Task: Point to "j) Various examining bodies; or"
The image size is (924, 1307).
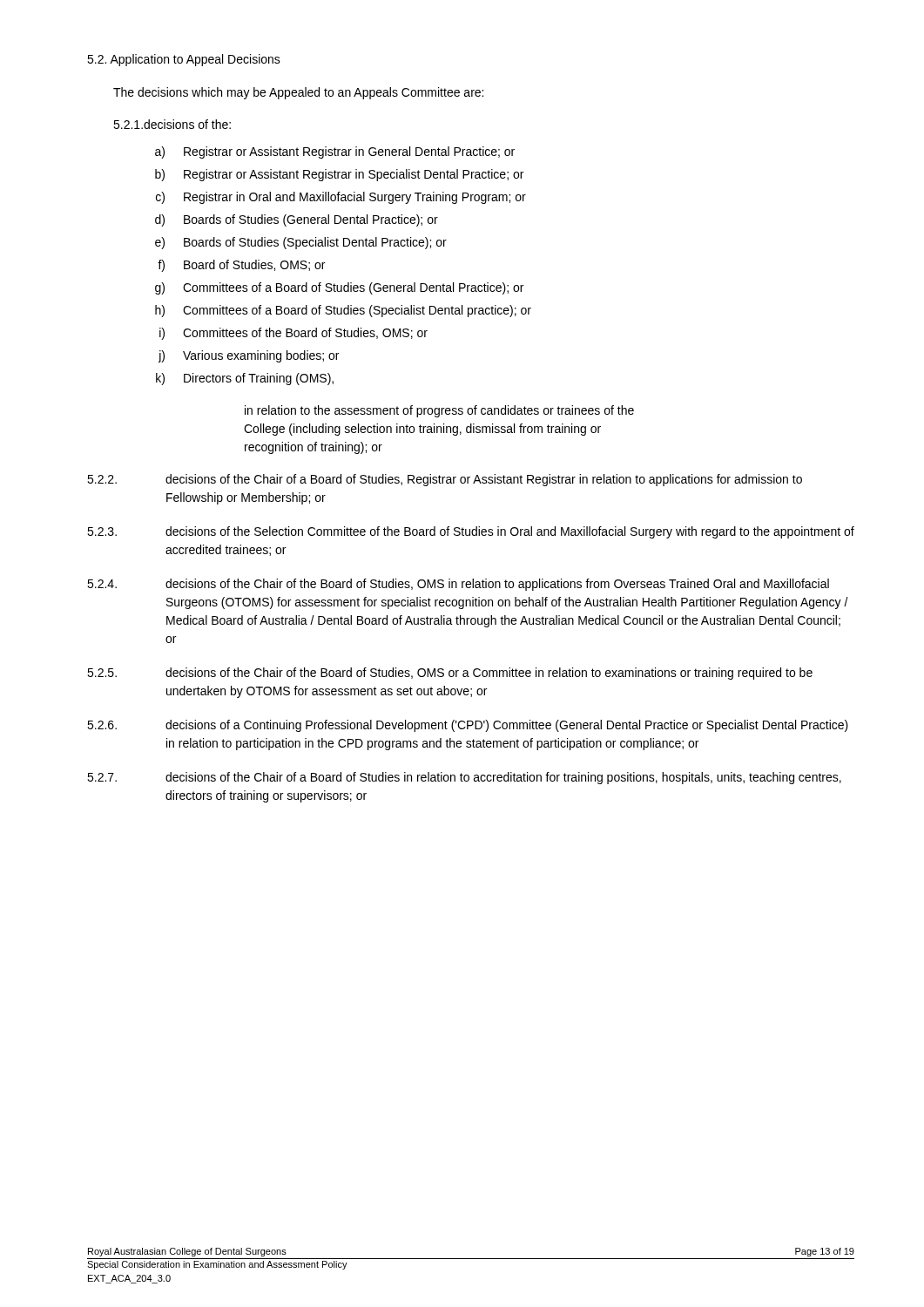Action: click(x=249, y=356)
